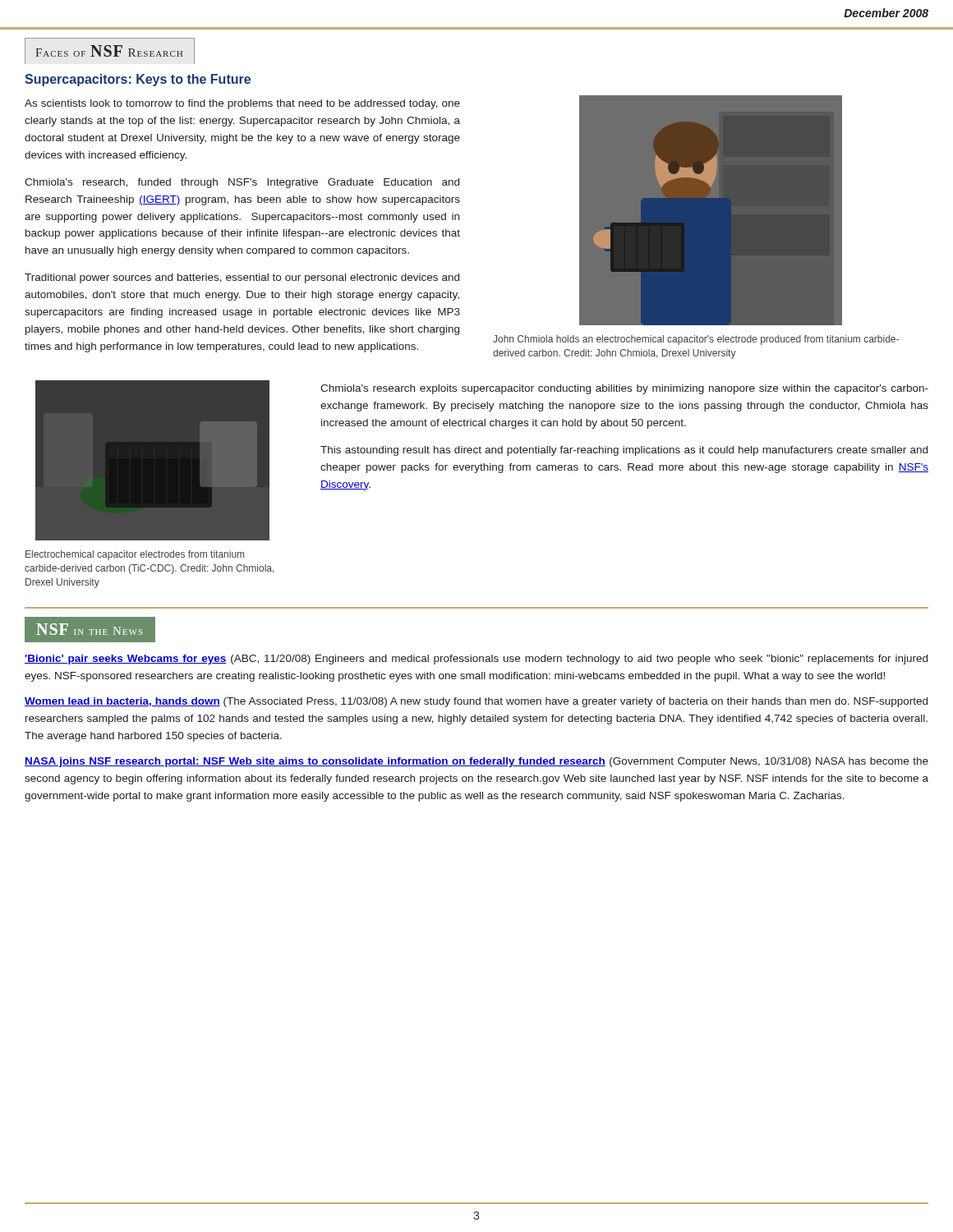Point to the block beginning "Chmiola's research, funded"
The image size is (953, 1232).
[242, 216]
